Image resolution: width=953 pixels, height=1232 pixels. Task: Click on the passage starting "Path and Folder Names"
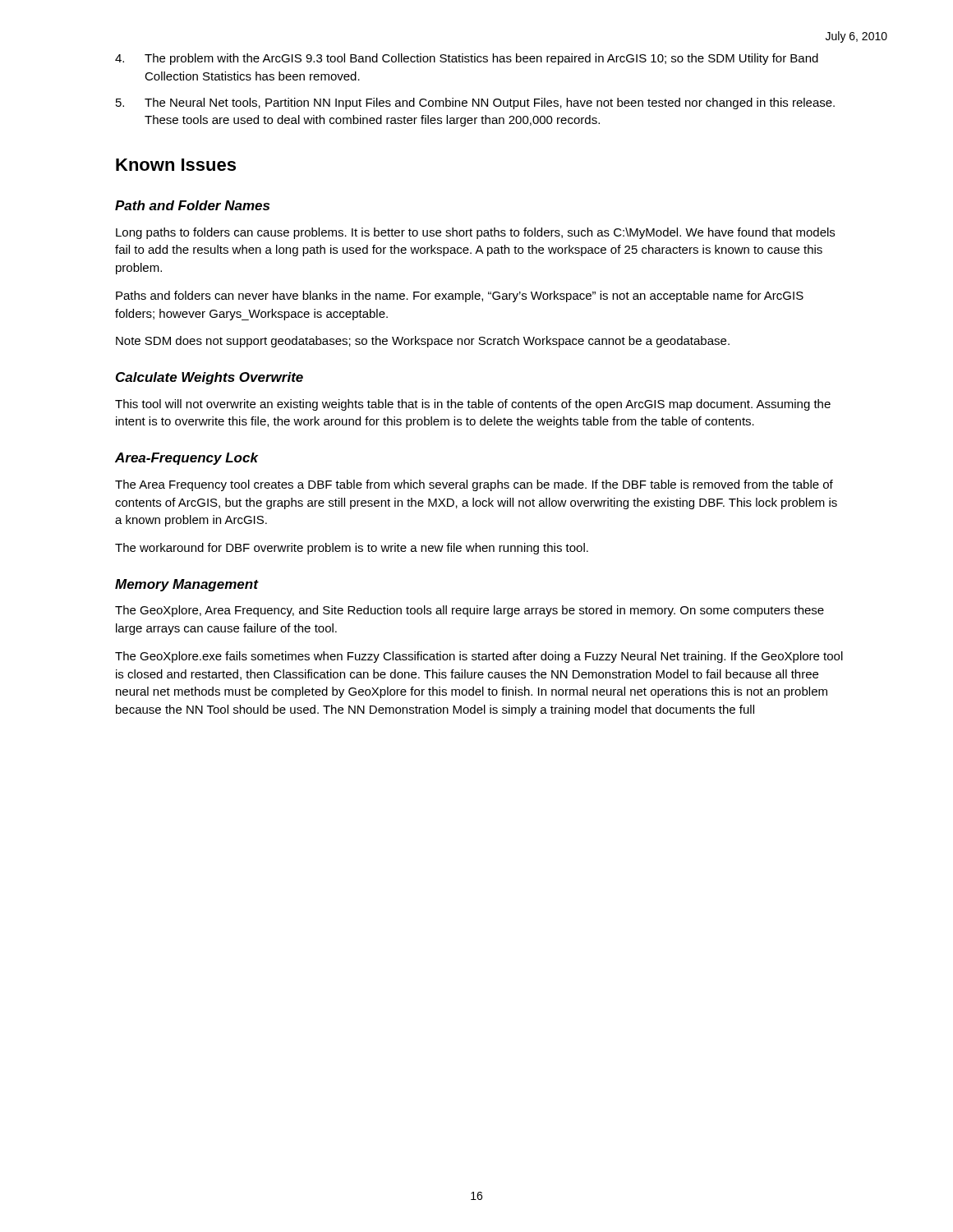[193, 206]
